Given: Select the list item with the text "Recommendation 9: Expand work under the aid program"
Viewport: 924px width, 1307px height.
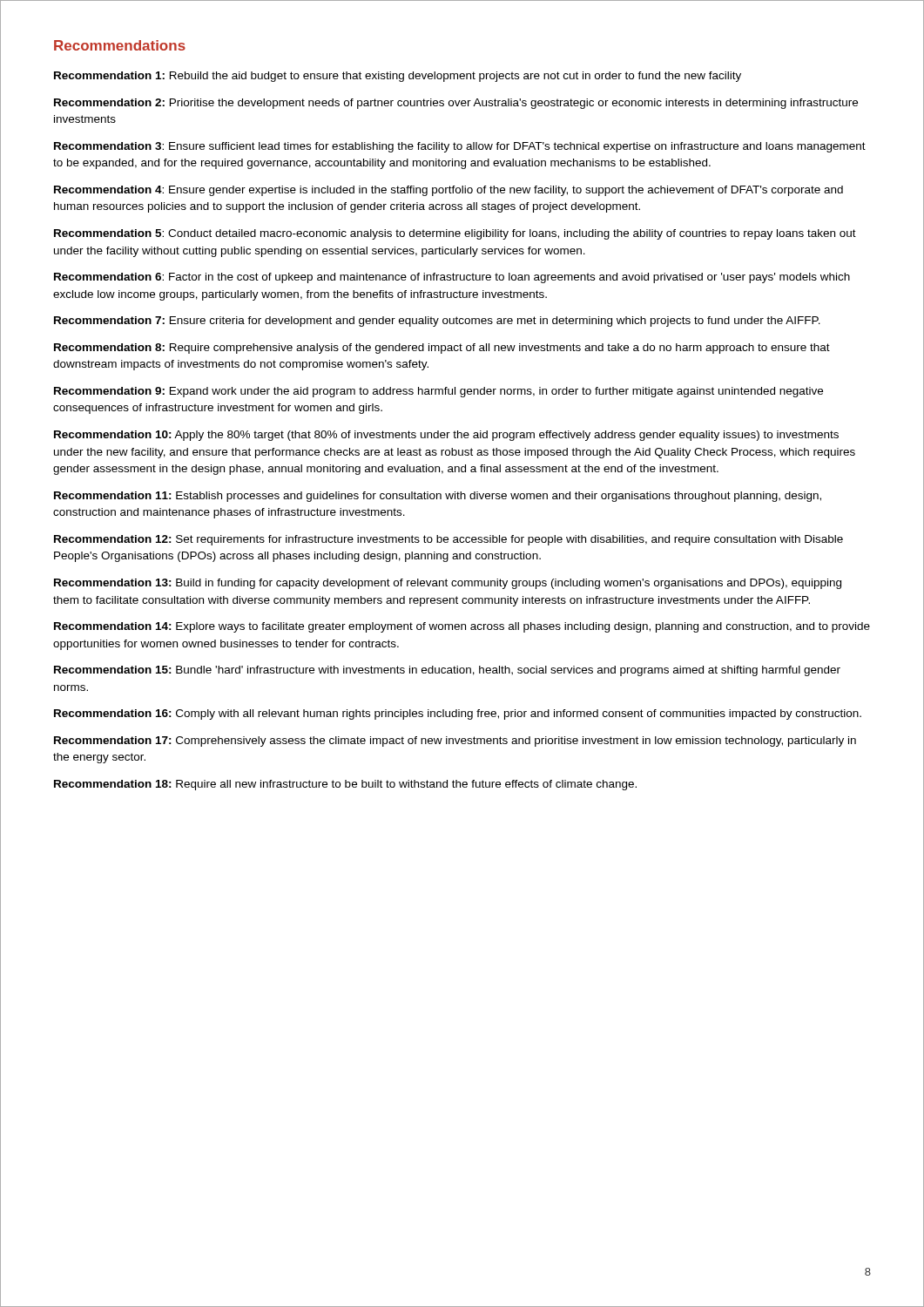Looking at the screenshot, I should 438,399.
